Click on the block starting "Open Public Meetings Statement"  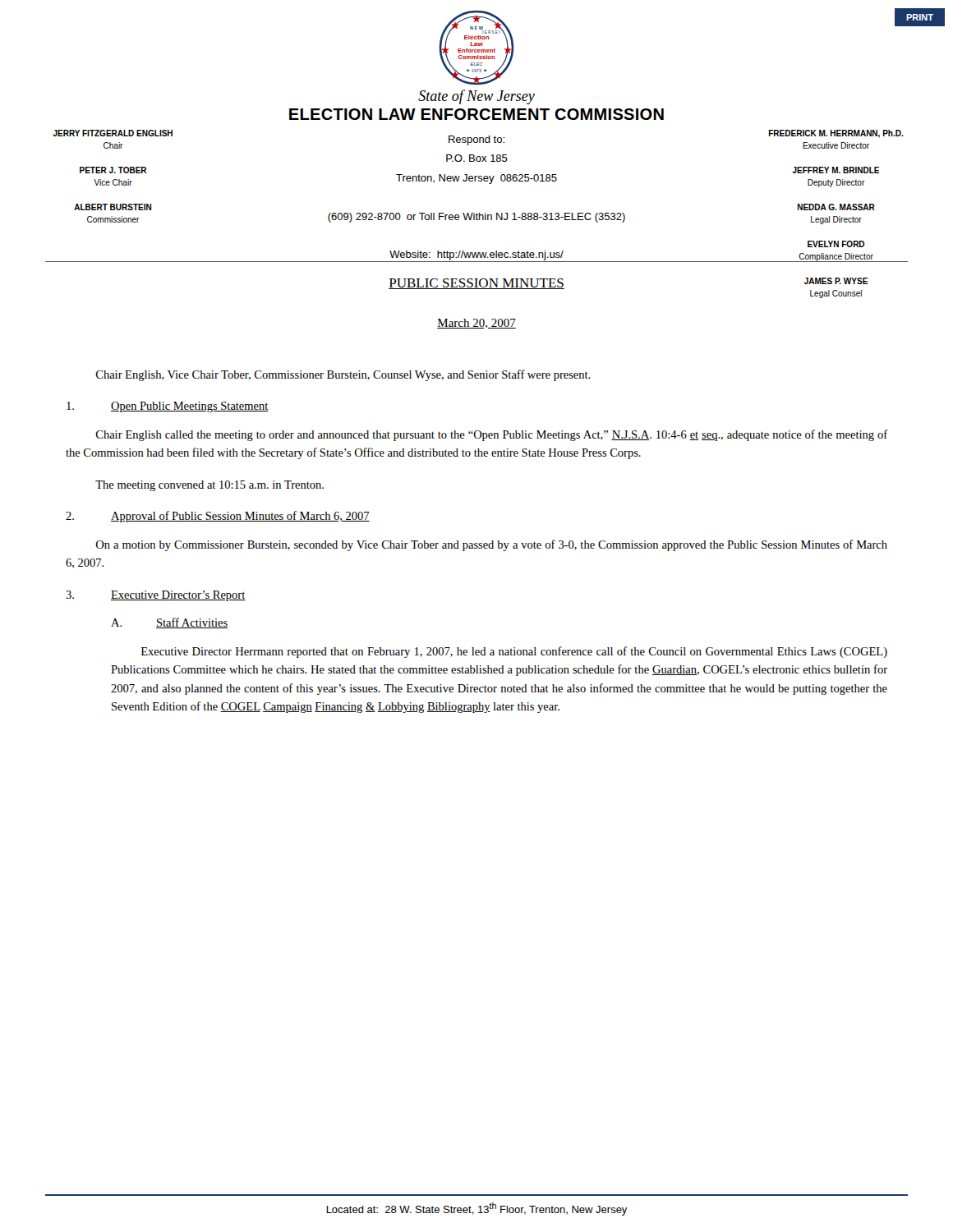(167, 406)
